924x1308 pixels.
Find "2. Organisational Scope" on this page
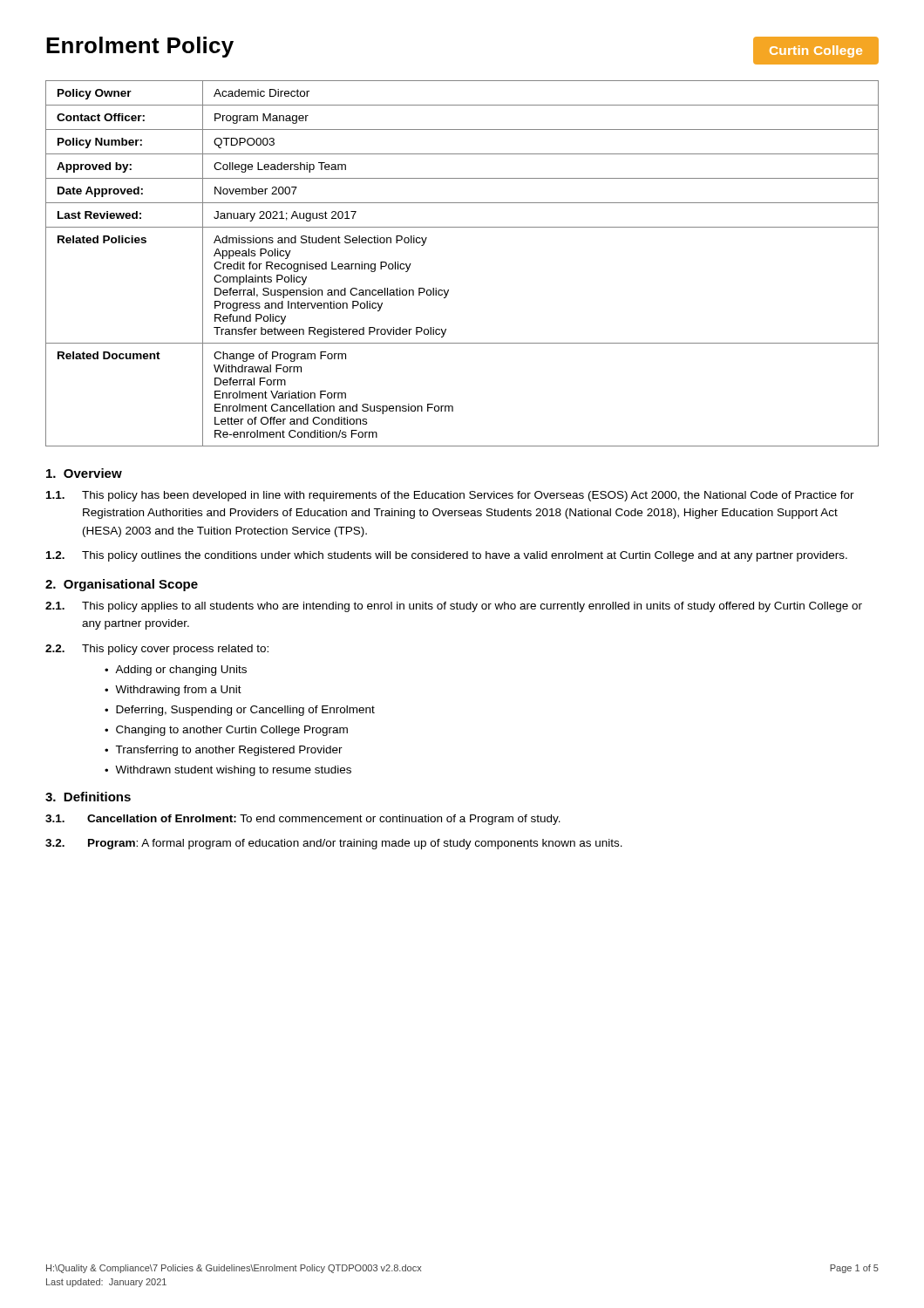(x=122, y=584)
